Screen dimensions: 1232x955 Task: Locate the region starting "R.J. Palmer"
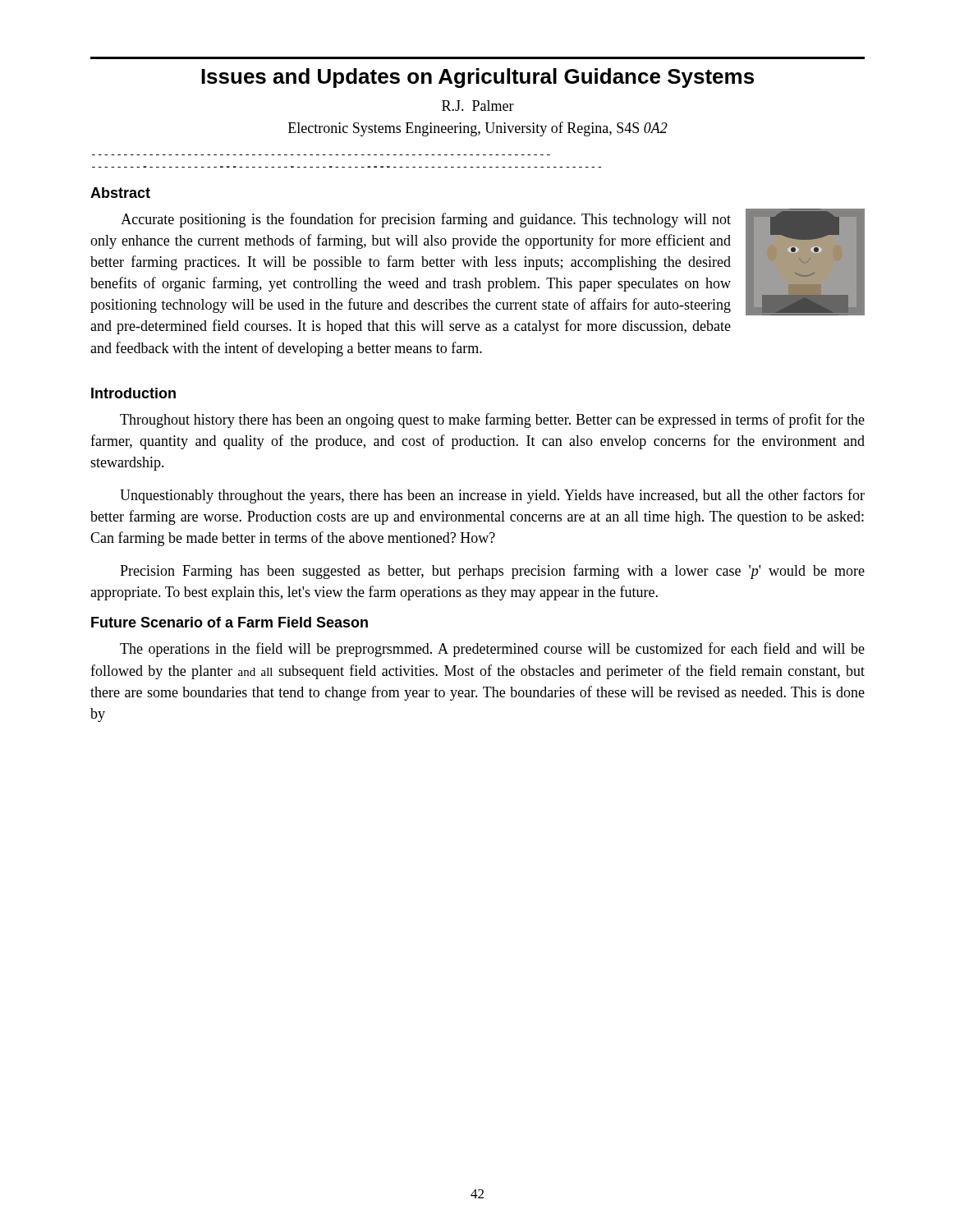tap(478, 106)
